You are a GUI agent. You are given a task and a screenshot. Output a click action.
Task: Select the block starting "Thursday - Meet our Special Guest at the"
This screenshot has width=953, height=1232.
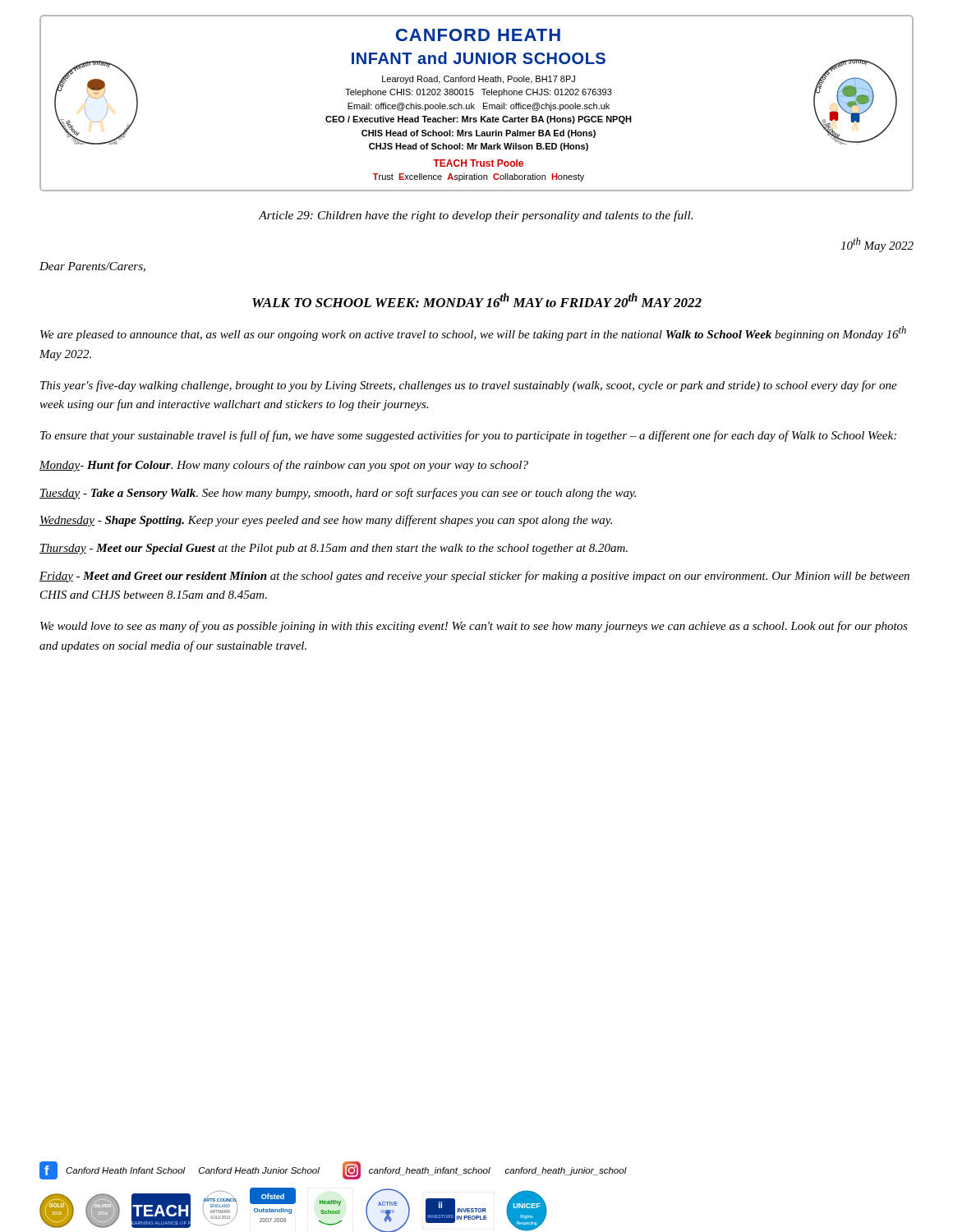click(x=334, y=548)
